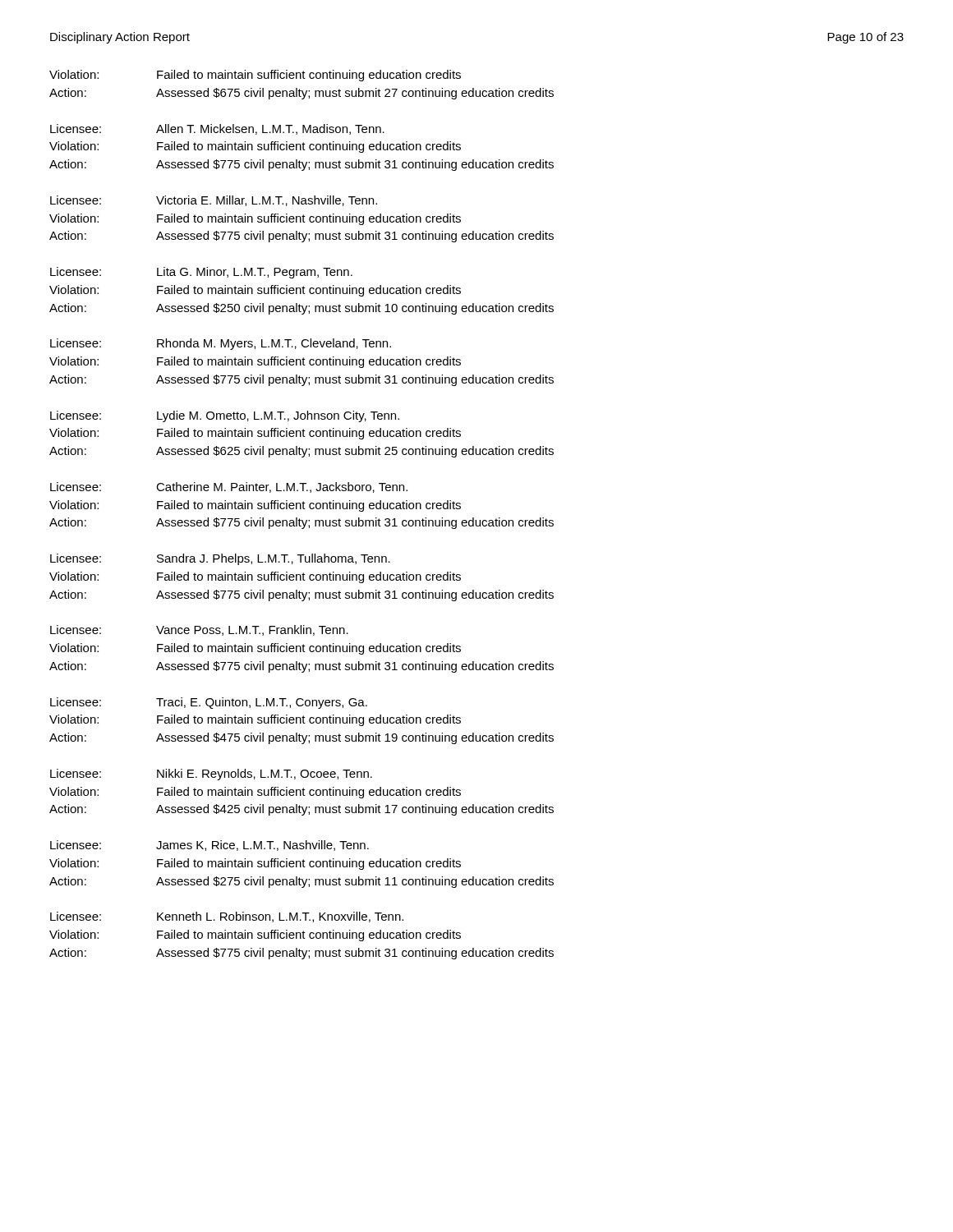Where is the passage that starts "Licensee:Nikki E. Reynolds, L.M.T., Ocoee,"?
The width and height of the screenshot is (953, 1232).
[x=211, y=775]
